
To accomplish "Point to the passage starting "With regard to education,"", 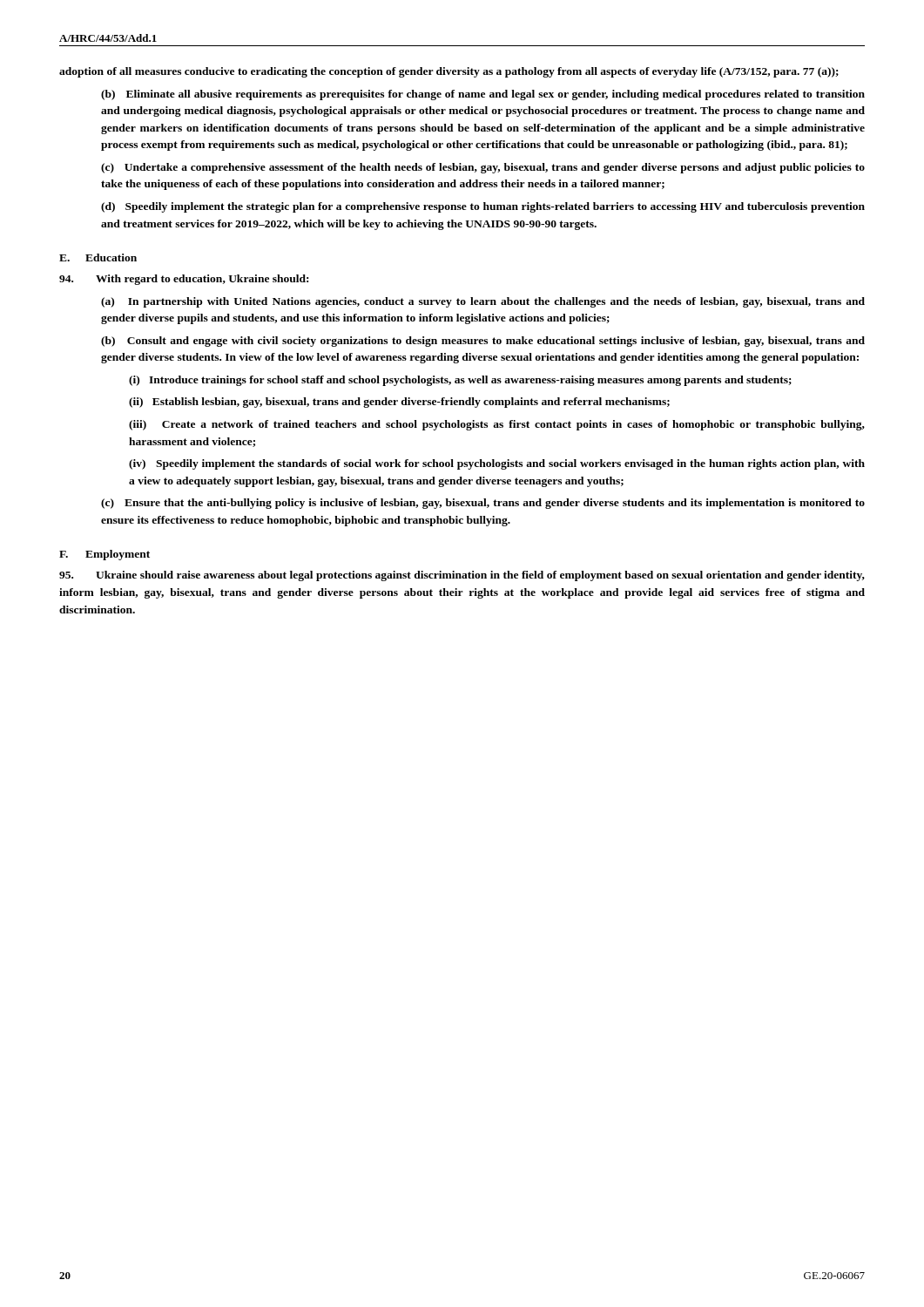I will (184, 279).
